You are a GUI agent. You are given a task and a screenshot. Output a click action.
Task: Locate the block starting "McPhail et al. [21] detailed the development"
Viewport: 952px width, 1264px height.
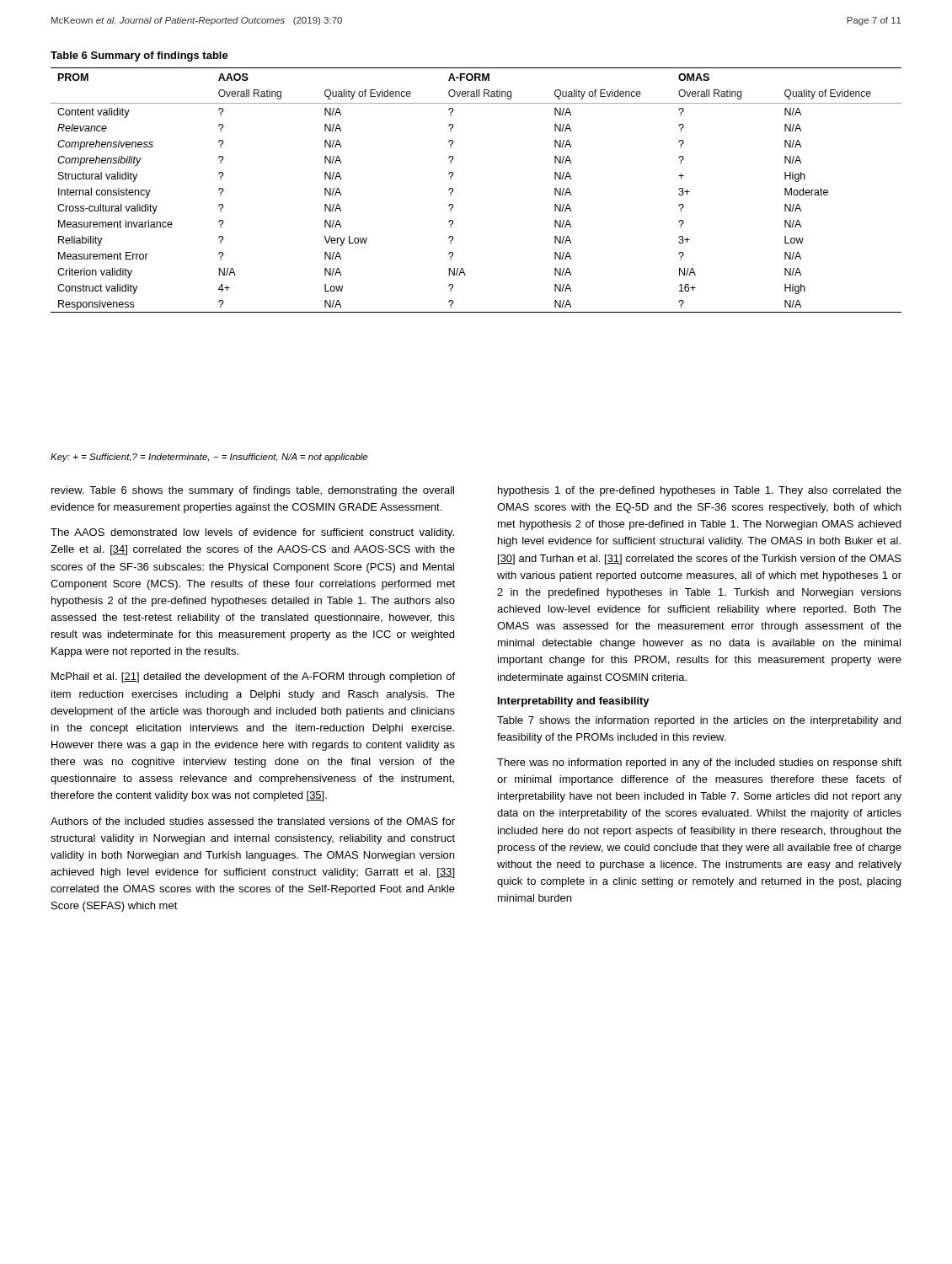click(253, 736)
